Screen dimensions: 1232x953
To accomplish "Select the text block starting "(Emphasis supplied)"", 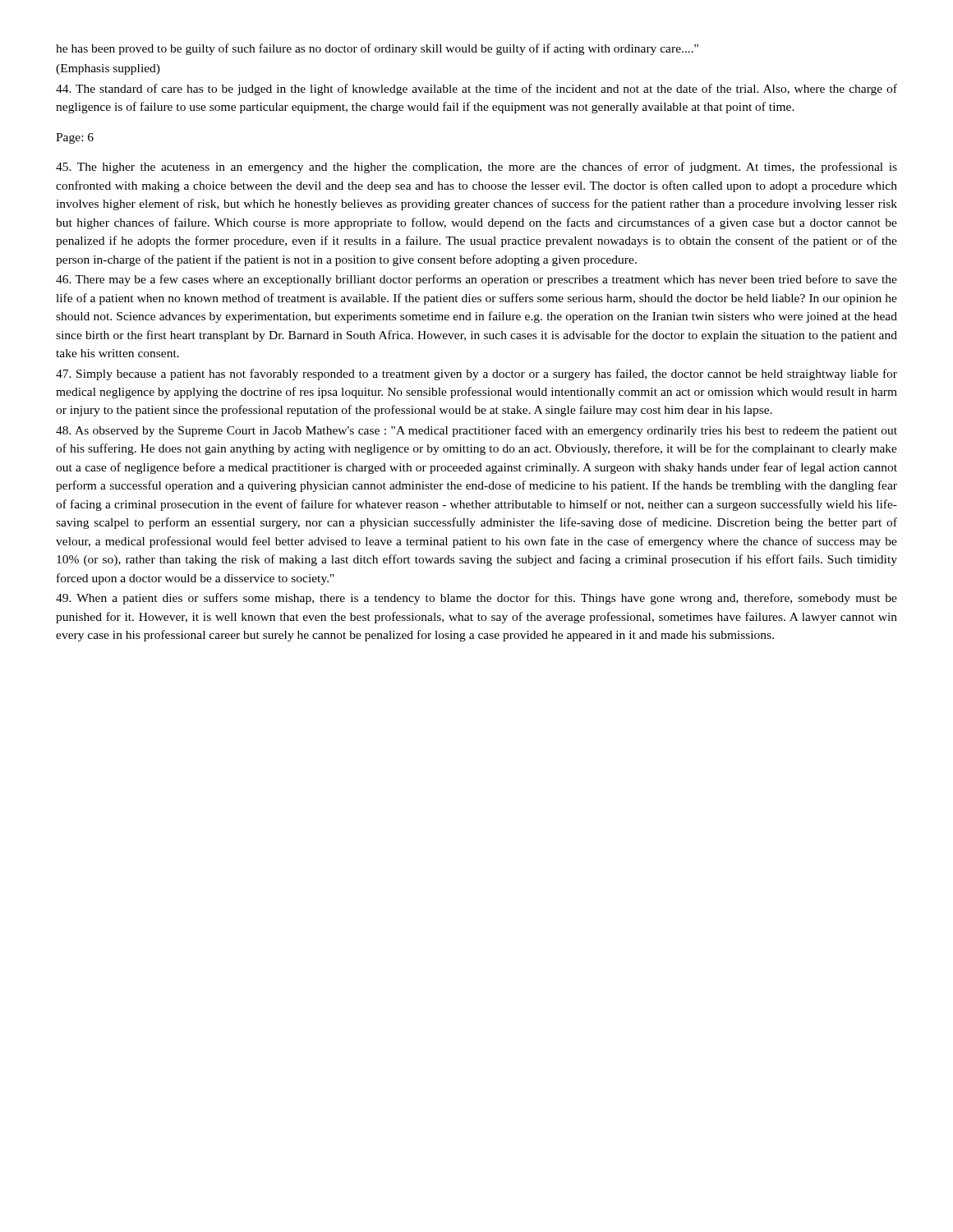I will 108,69.
